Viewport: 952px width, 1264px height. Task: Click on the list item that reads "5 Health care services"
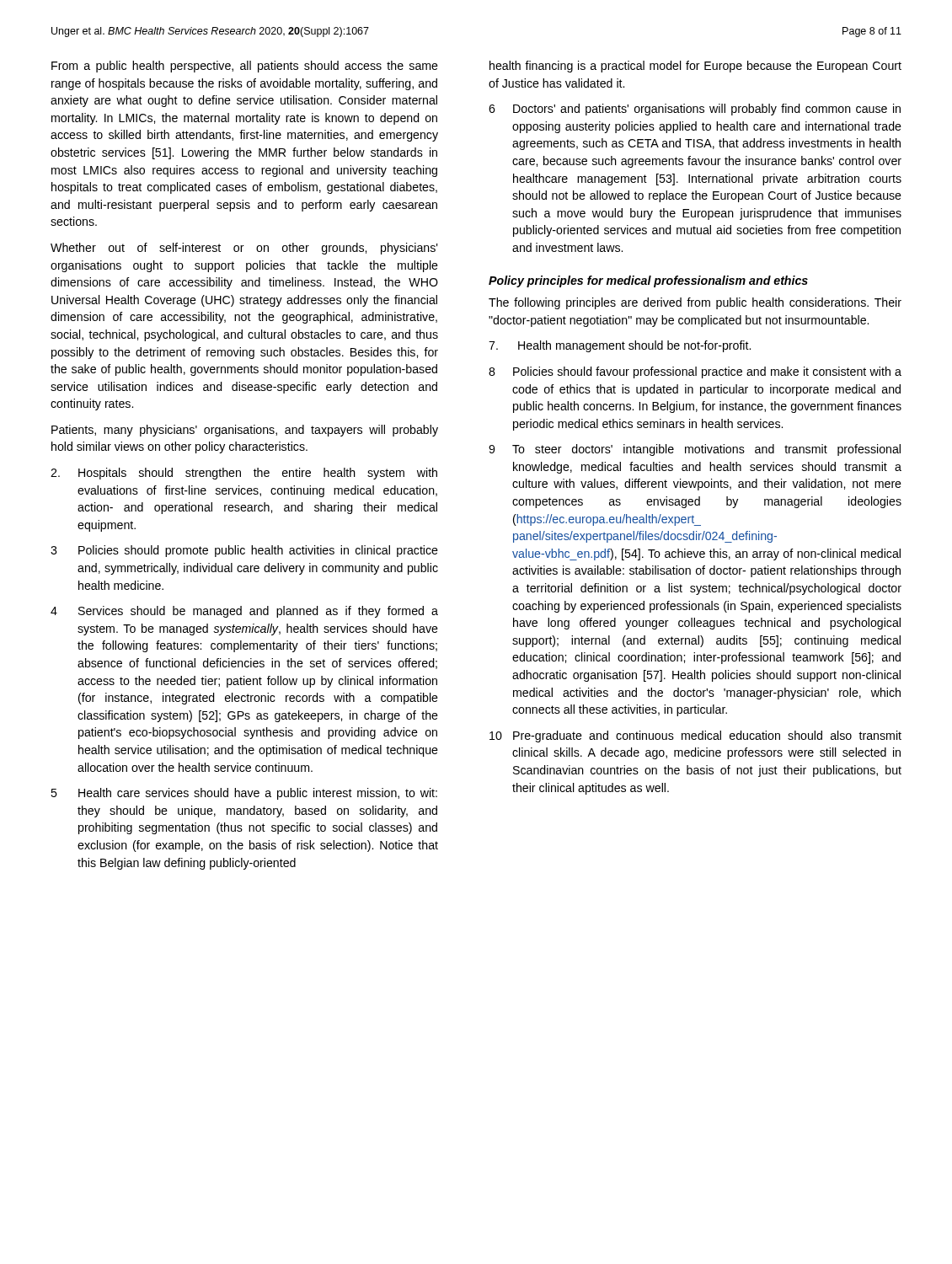(x=244, y=828)
